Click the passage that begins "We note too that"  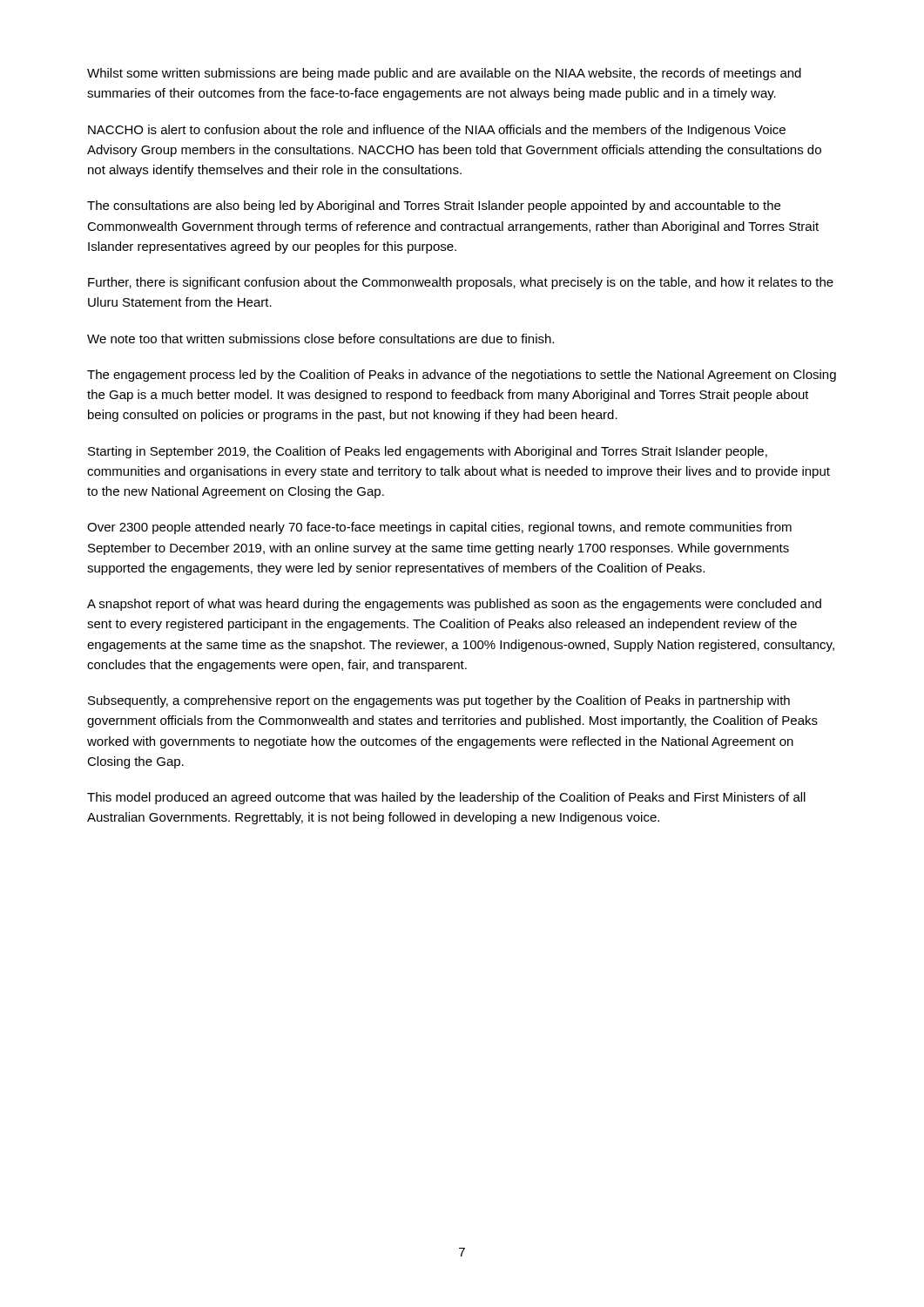click(x=321, y=338)
